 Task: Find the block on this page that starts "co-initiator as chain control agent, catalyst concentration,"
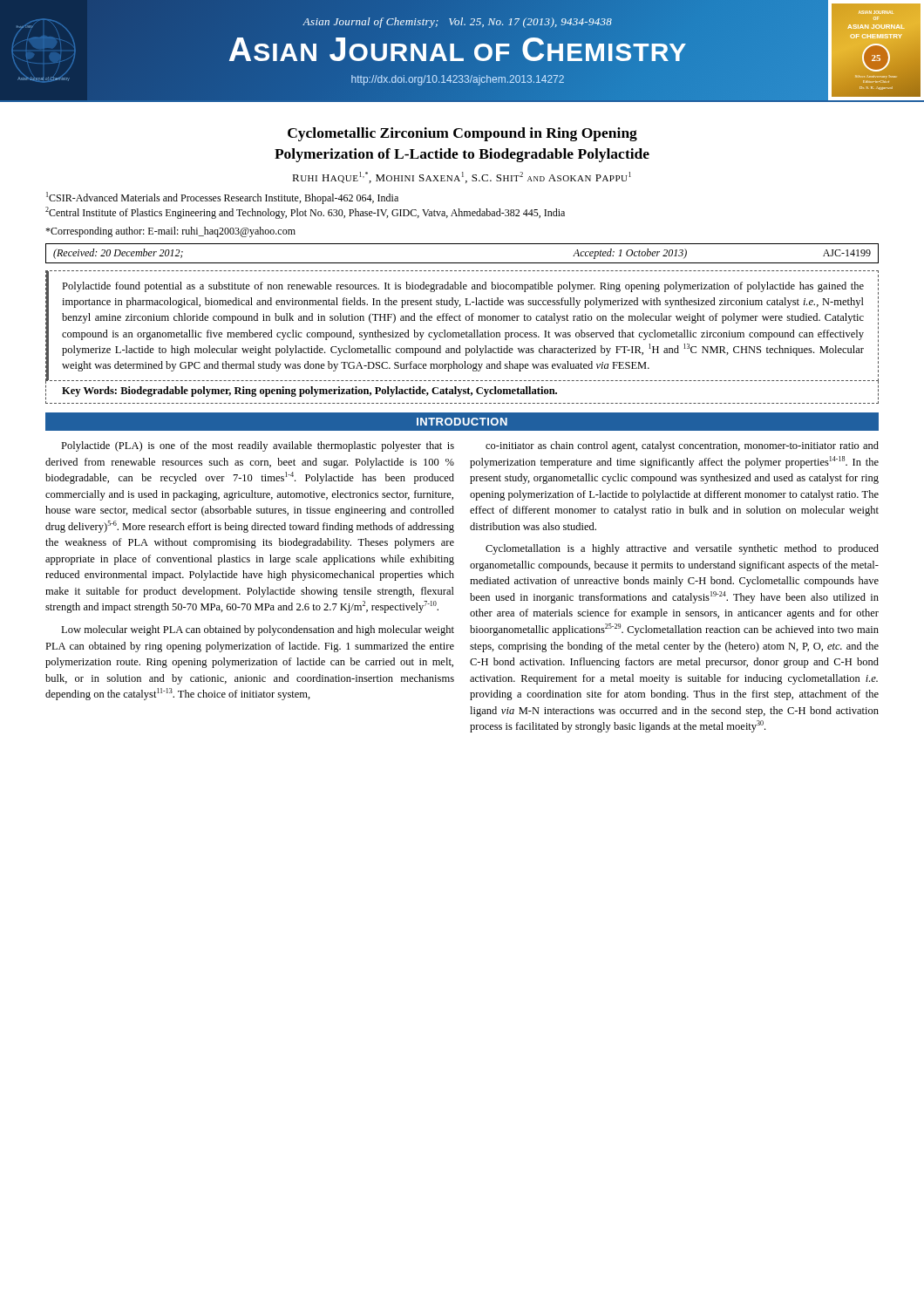pos(674,586)
